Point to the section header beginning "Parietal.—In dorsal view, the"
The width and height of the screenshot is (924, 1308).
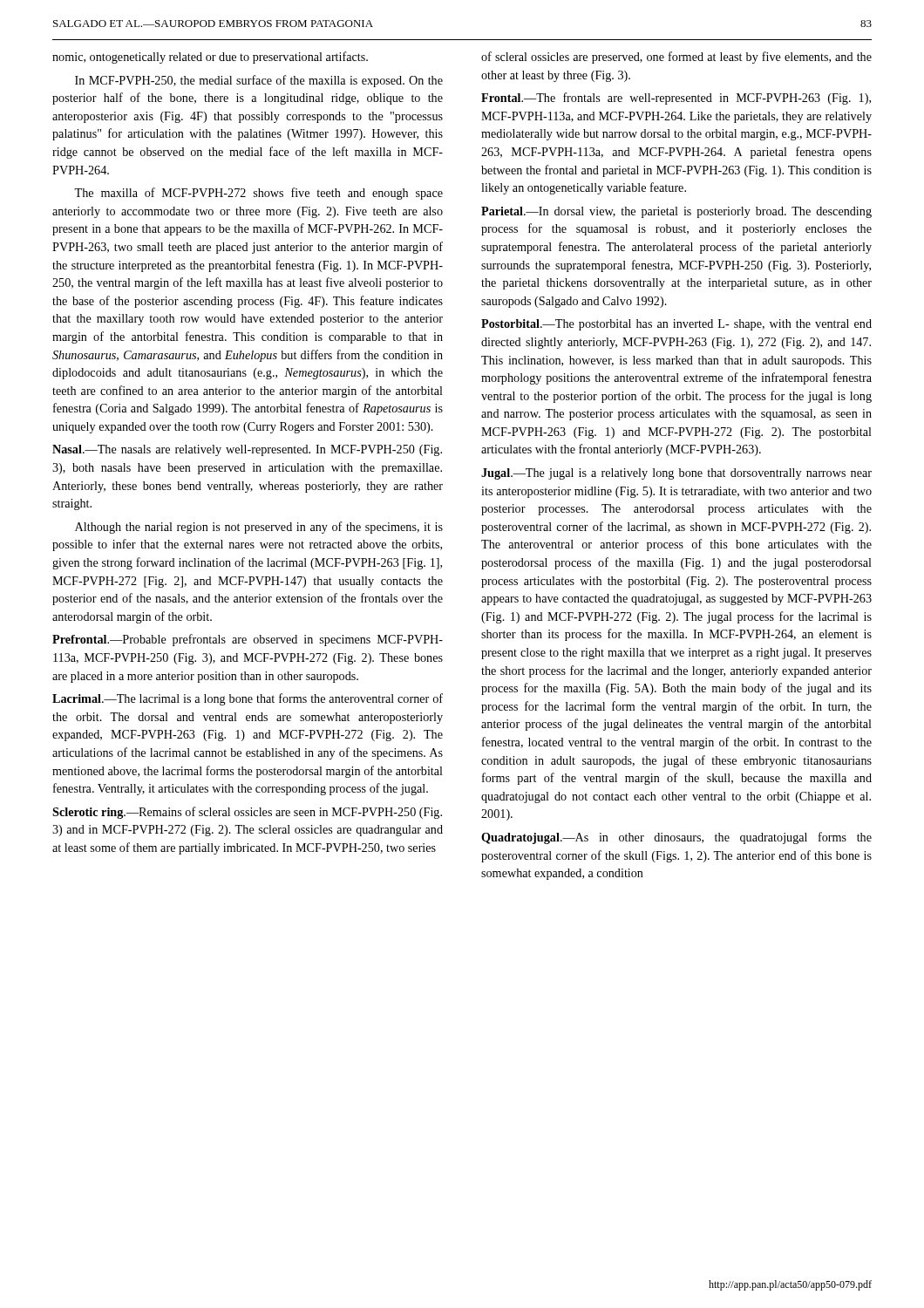coord(676,256)
